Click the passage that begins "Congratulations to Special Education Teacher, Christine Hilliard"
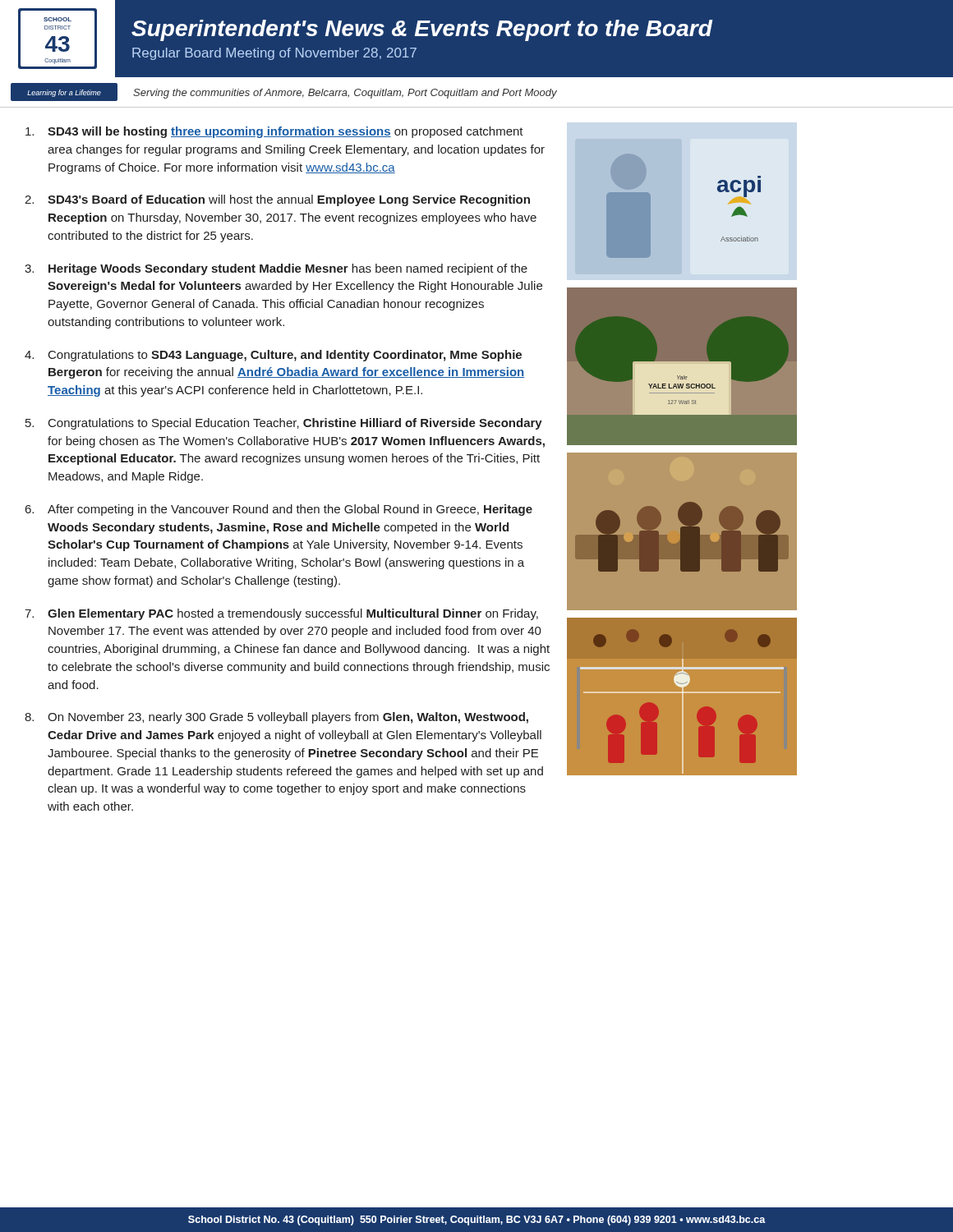Screen dimensions: 1232x953 pos(297,449)
